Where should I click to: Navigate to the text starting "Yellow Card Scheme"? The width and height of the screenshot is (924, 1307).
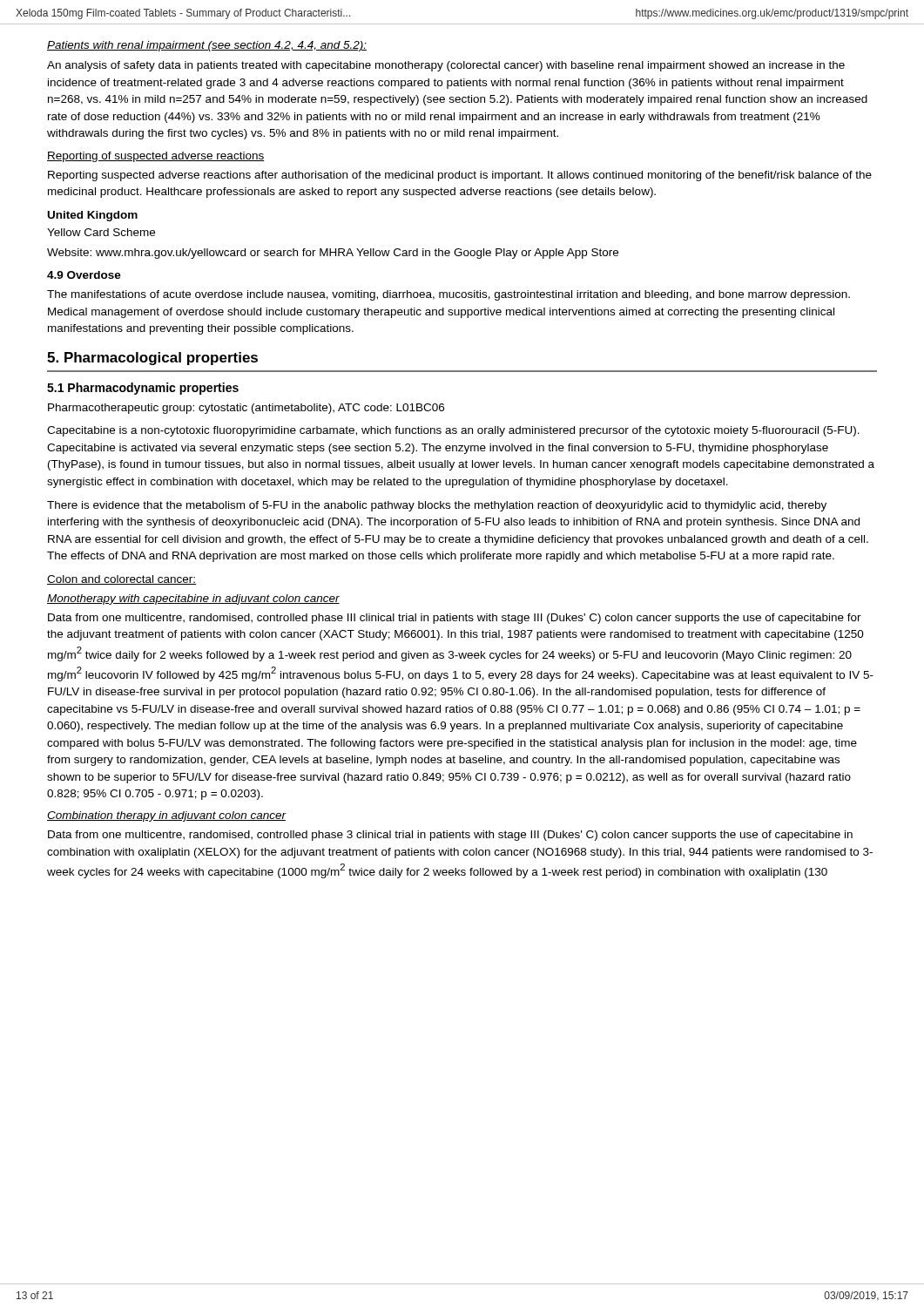click(x=101, y=232)
